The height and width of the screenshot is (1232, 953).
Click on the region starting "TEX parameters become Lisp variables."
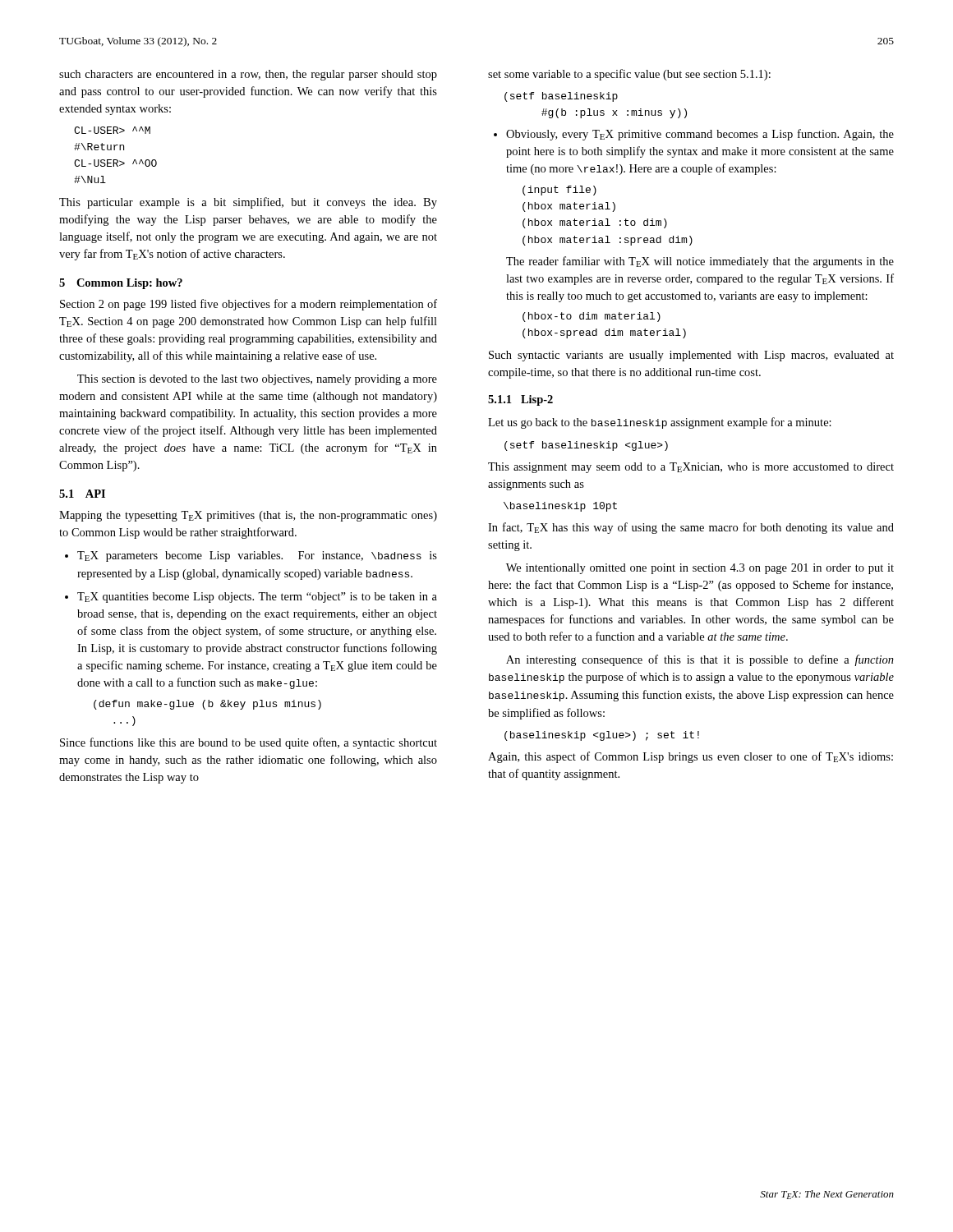tap(257, 565)
